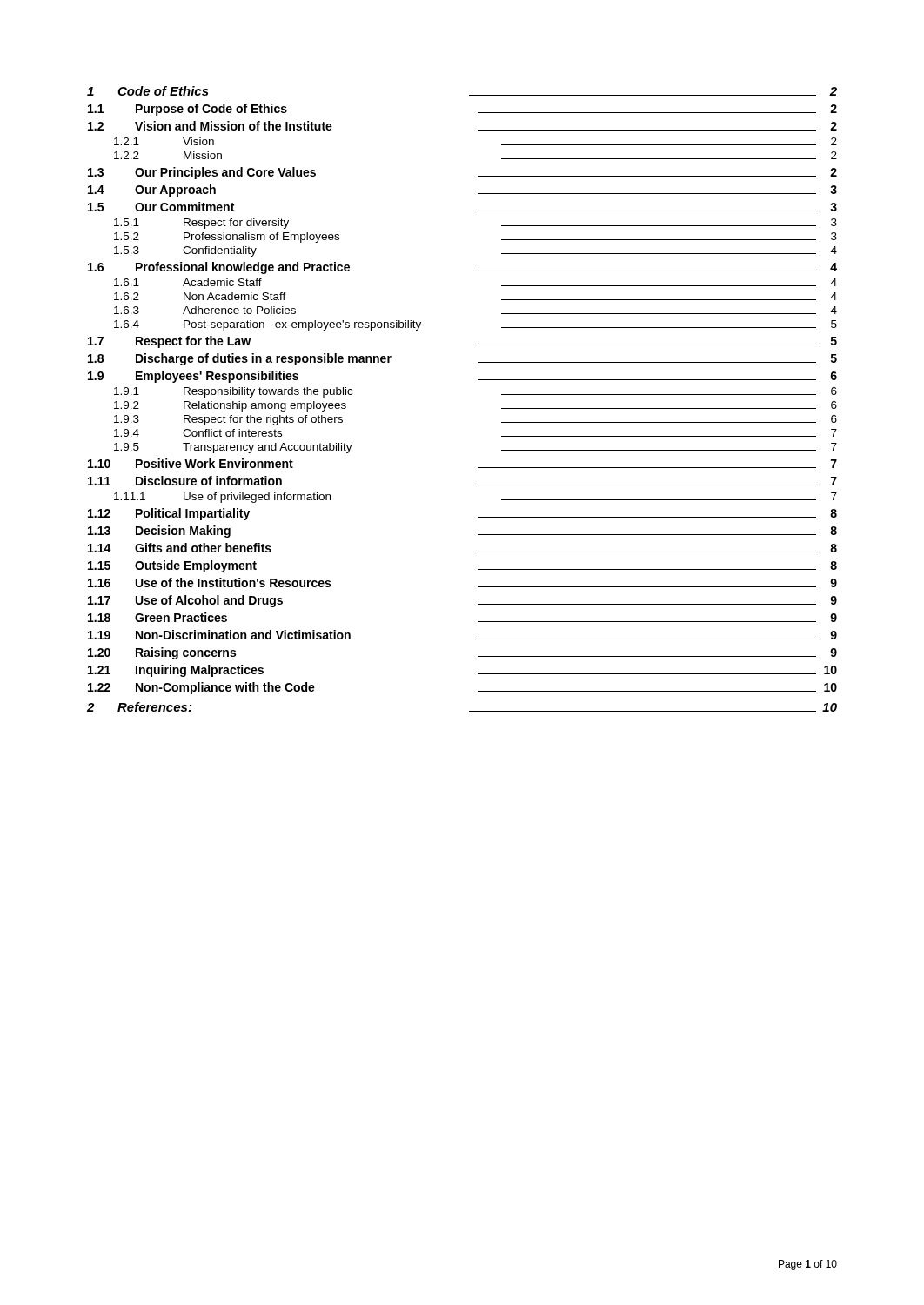Select the region starting "6.3 Adherence to Policies 4"
The image size is (924, 1305).
tap(126, 309)
